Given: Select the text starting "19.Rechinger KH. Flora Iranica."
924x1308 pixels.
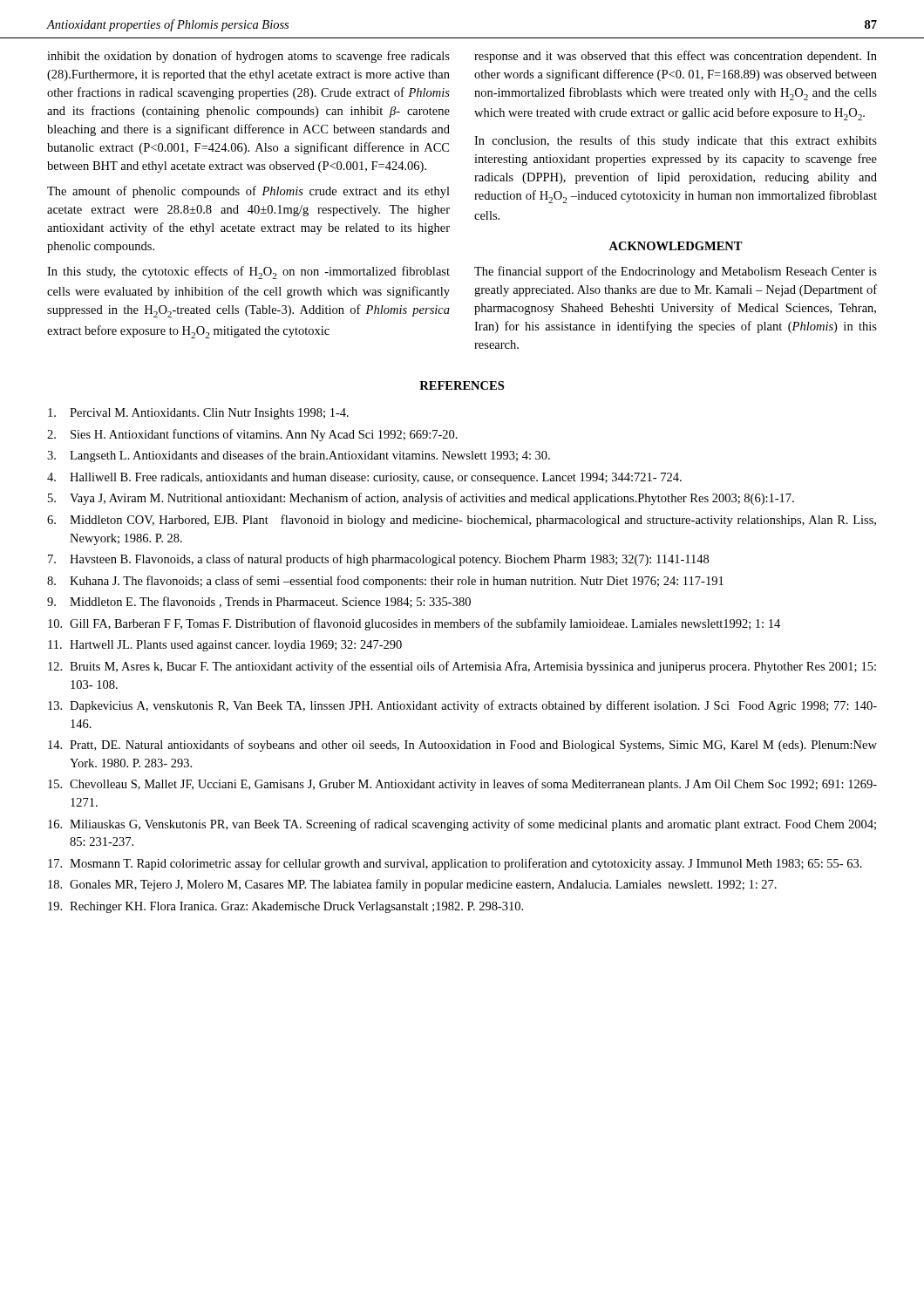Looking at the screenshot, I should pyautogui.click(x=462, y=906).
